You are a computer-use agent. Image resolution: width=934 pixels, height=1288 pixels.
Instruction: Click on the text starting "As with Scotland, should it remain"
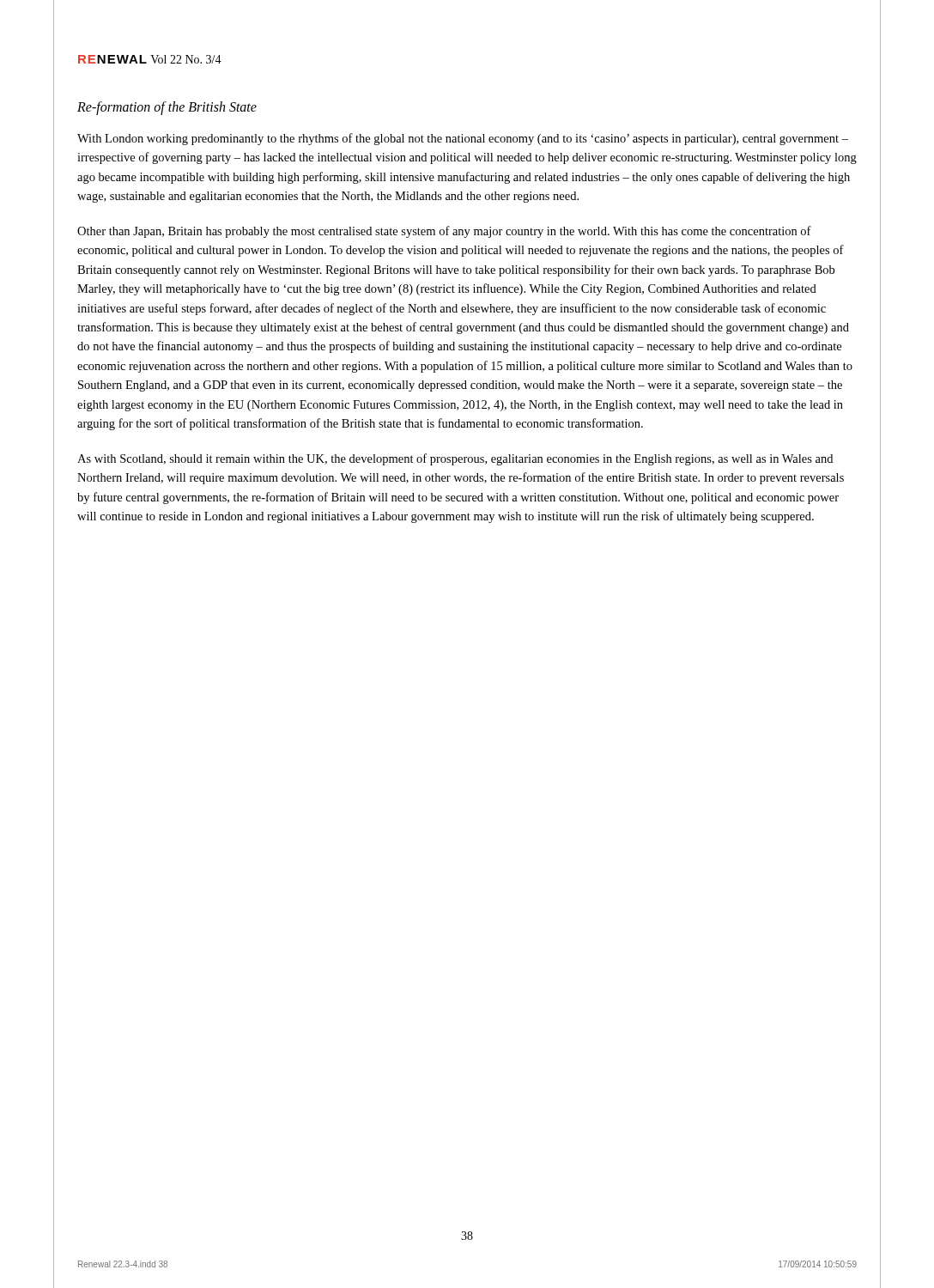click(461, 487)
